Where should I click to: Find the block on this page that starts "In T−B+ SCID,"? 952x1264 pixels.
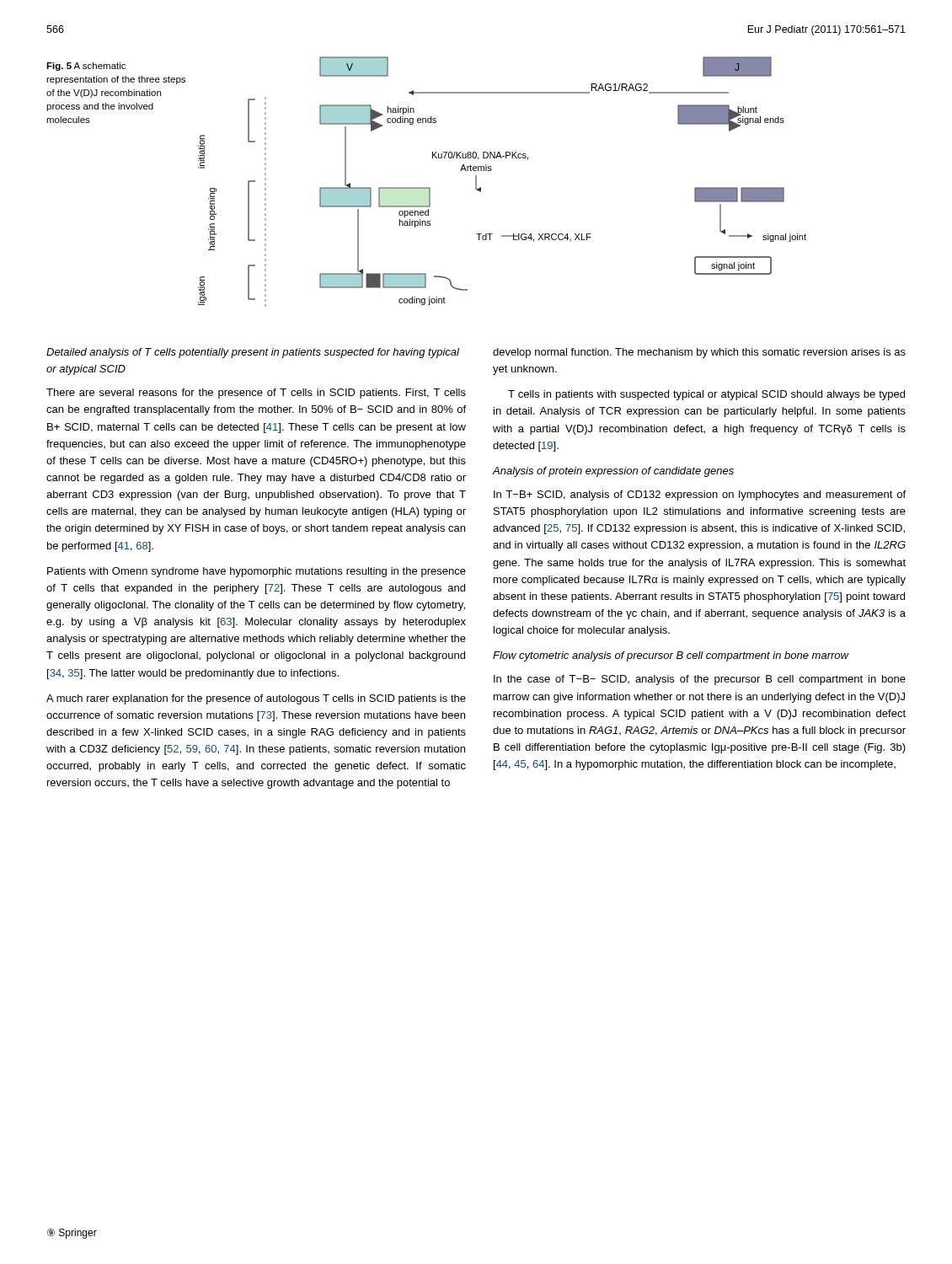tap(699, 563)
